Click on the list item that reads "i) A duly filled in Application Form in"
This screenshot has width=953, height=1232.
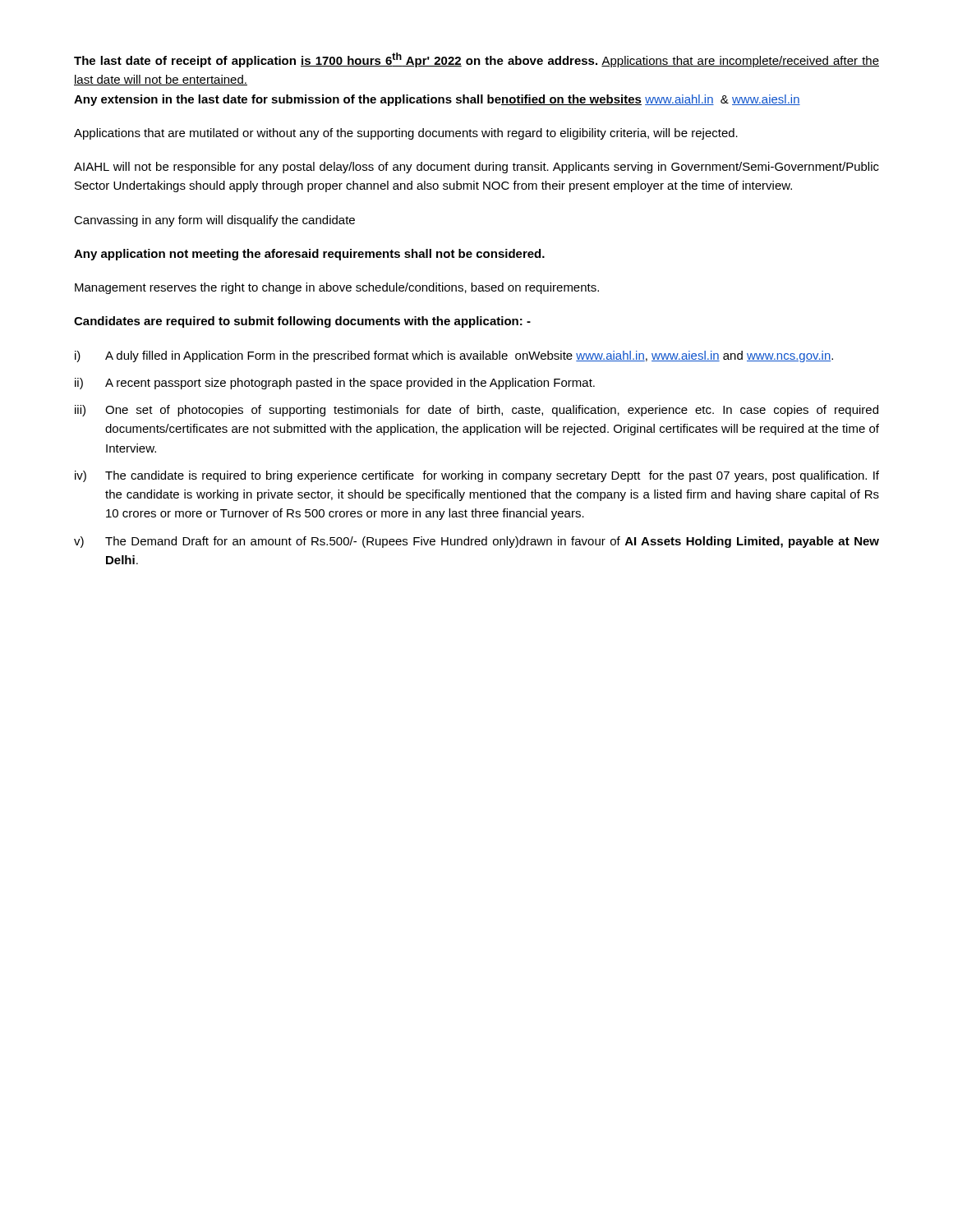pyautogui.click(x=476, y=355)
